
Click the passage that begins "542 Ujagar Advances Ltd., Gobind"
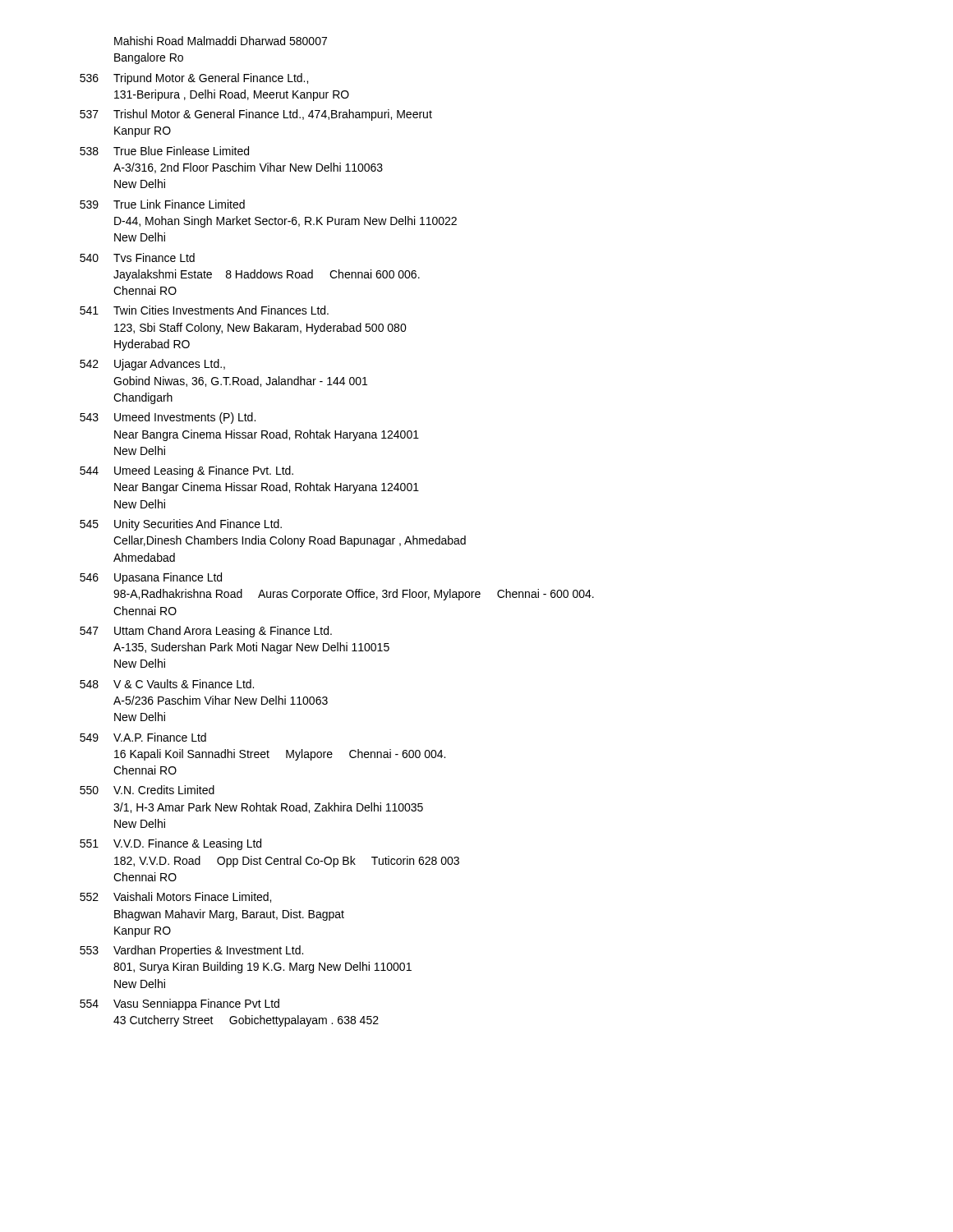tap(152, 365)
